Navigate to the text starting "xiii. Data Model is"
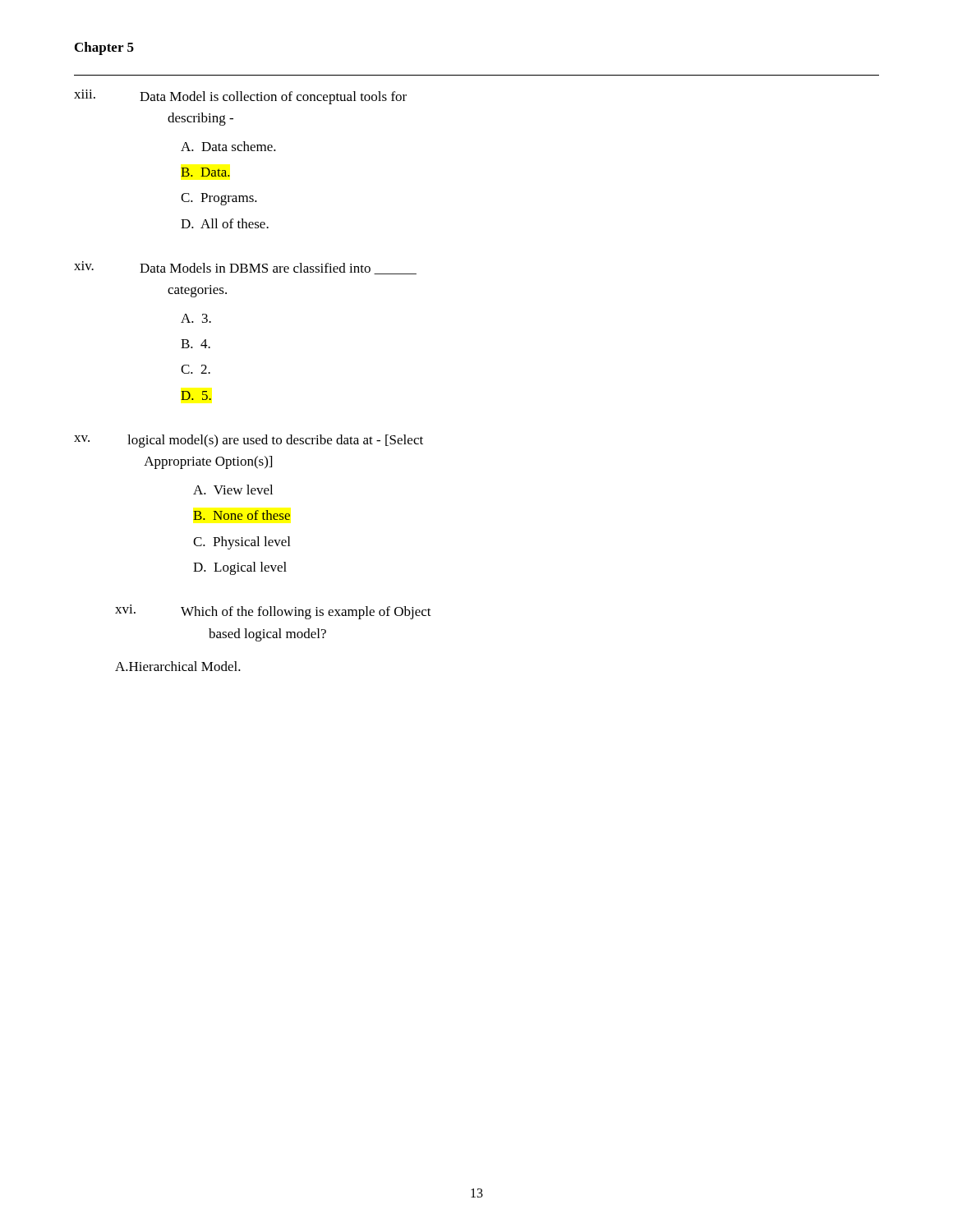The image size is (953, 1232). [240, 97]
